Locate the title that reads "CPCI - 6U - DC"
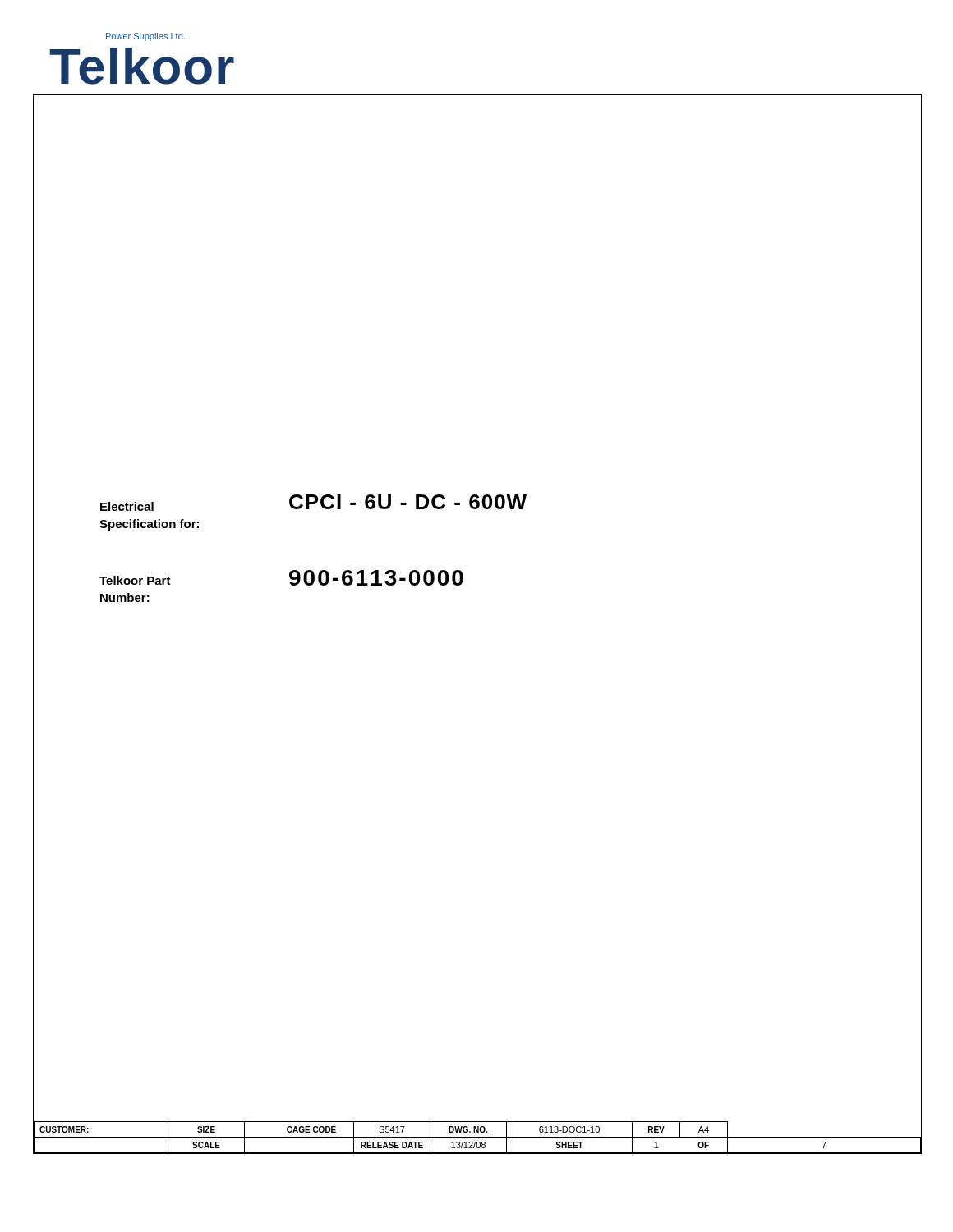This screenshot has width=953, height=1232. tap(408, 502)
